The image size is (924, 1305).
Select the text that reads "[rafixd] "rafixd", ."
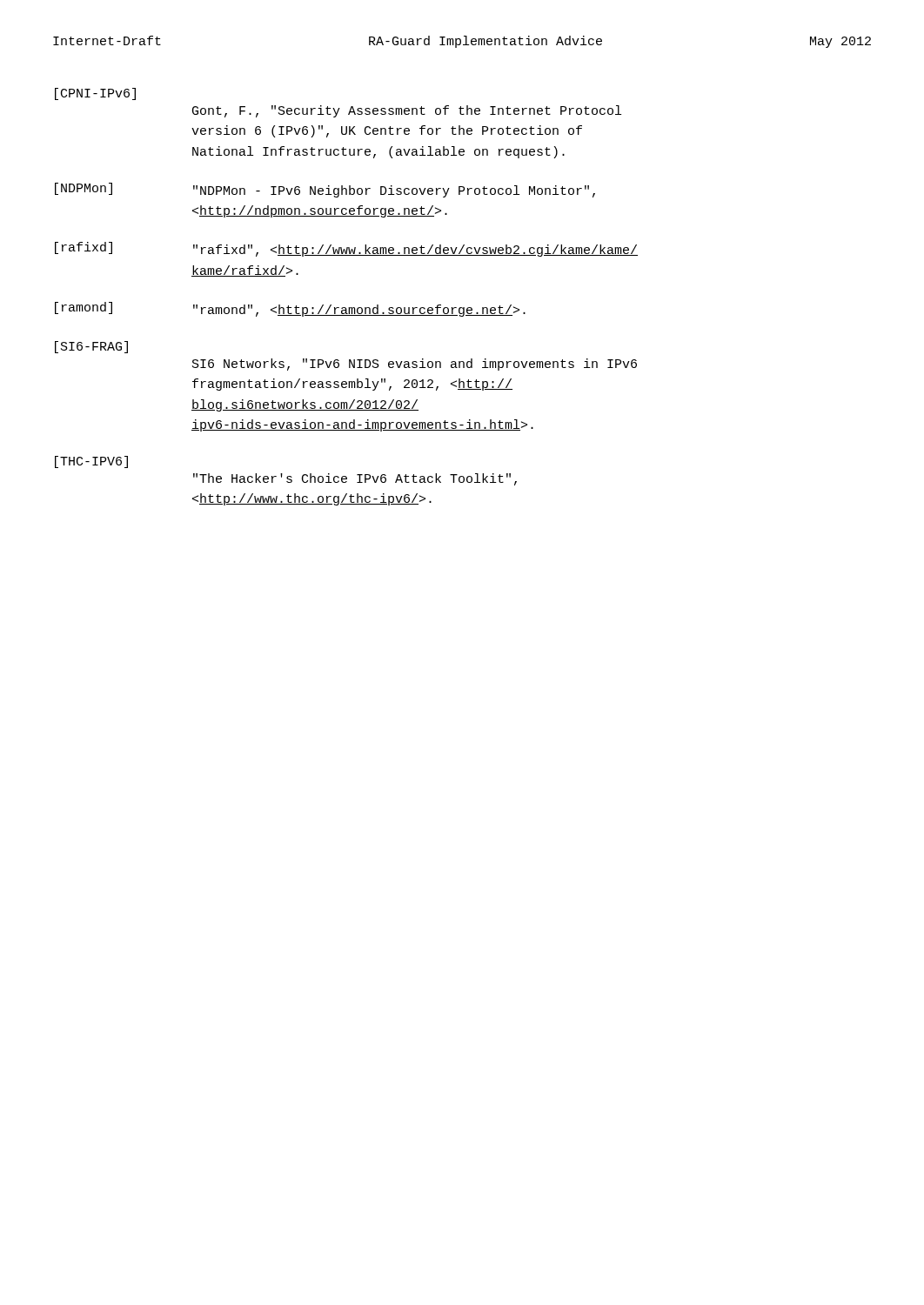pyautogui.click(x=462, y=261)
